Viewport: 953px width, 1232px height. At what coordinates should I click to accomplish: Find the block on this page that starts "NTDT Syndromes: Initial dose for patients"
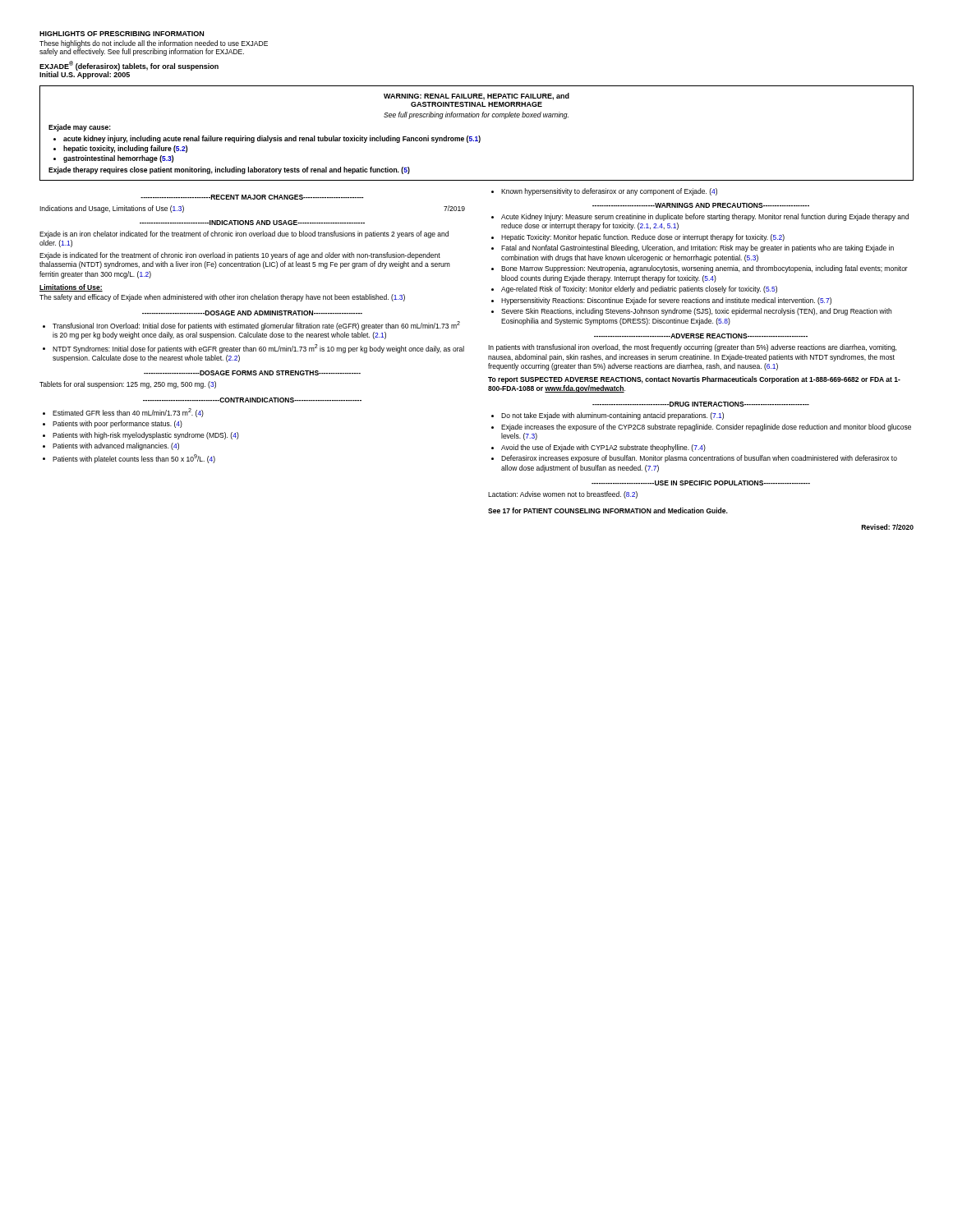[252, 353]
